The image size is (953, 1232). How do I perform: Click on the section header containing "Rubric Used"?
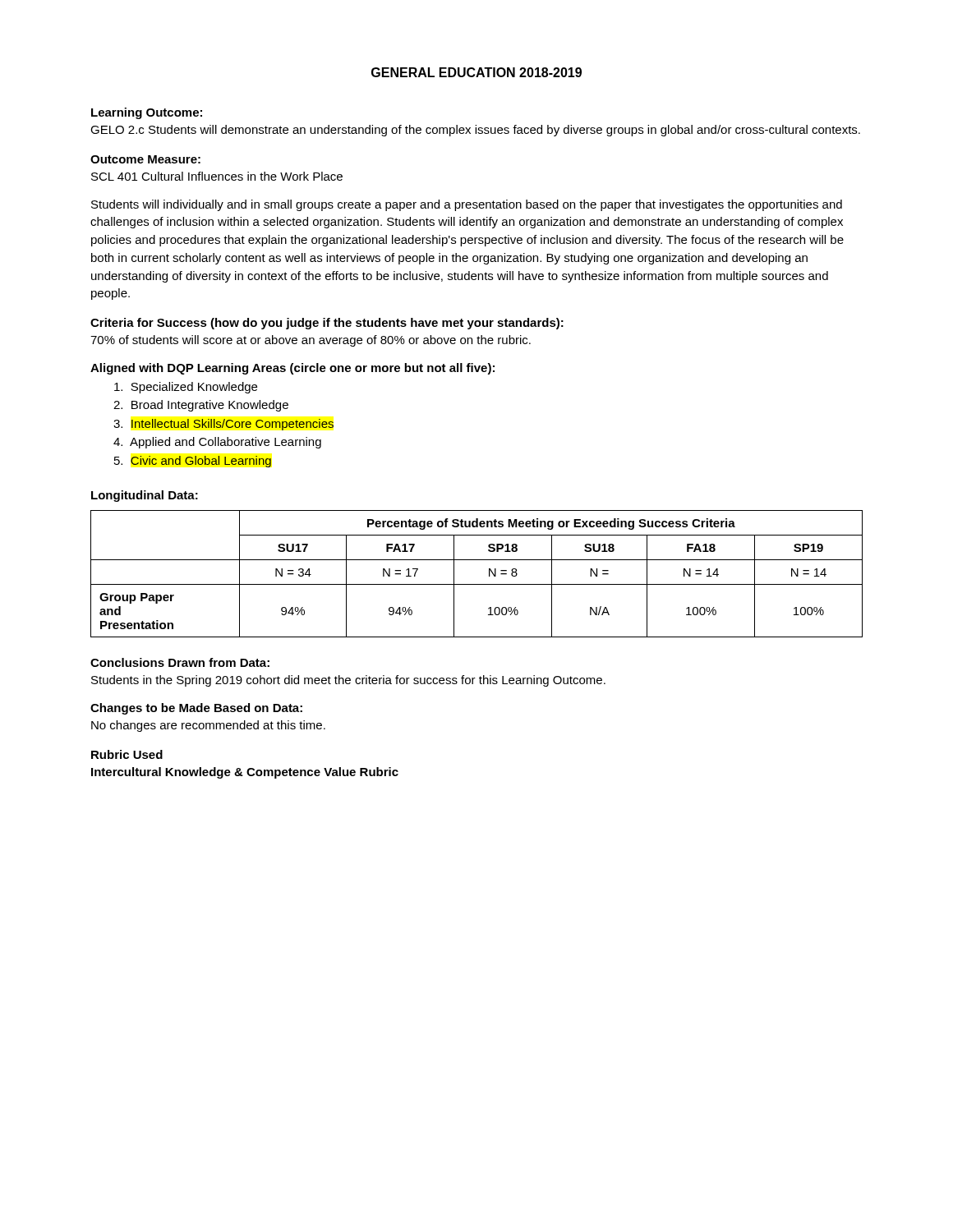point(127,754)
